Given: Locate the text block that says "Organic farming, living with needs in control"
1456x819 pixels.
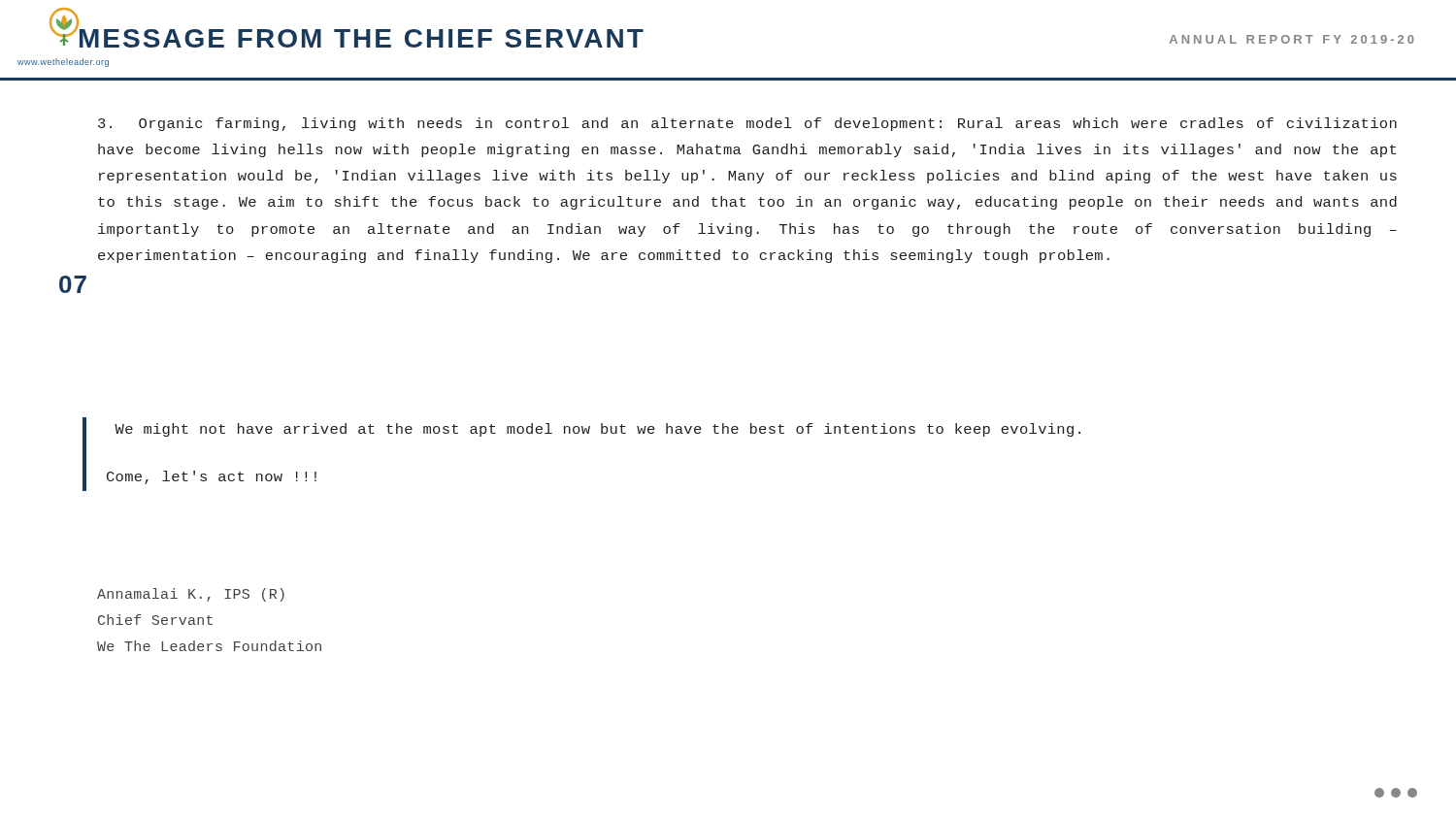Looking at the screenshot, I should tap(747, 190).
